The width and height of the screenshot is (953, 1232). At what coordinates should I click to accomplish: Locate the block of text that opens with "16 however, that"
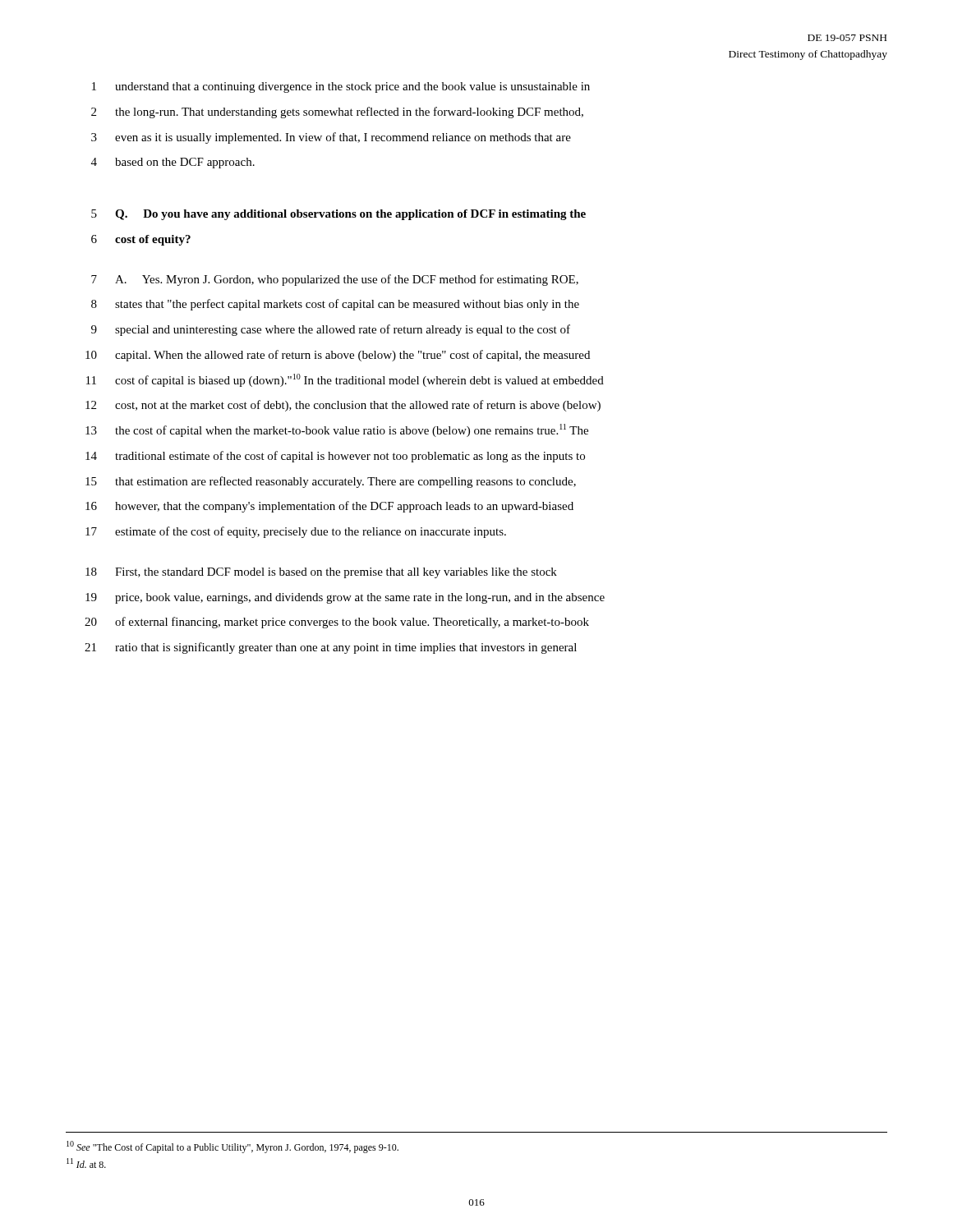[x=476, y=506]
